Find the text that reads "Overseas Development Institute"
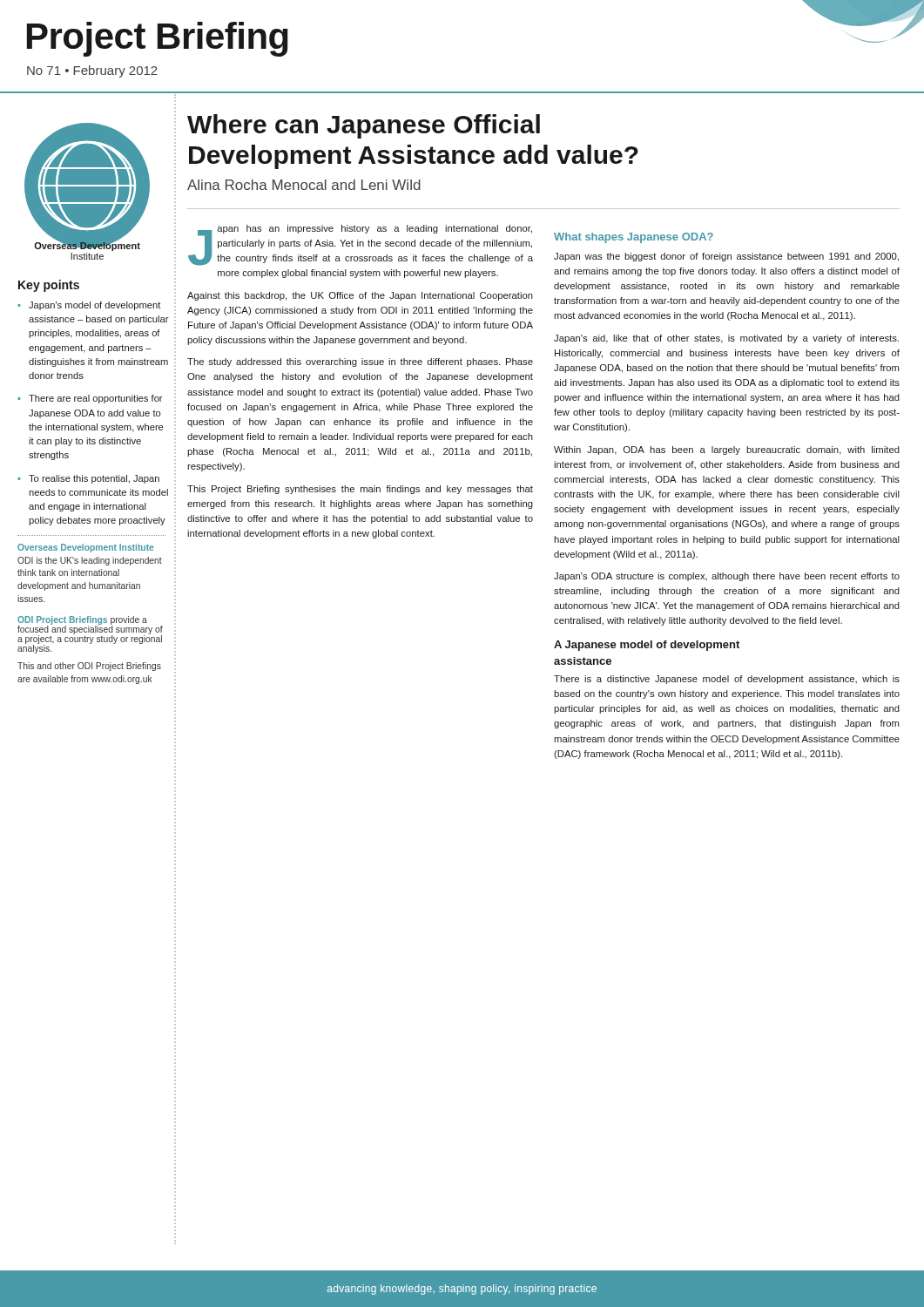Image resolution: width=924 pixels, height=1307 pixels. point(86,547)
